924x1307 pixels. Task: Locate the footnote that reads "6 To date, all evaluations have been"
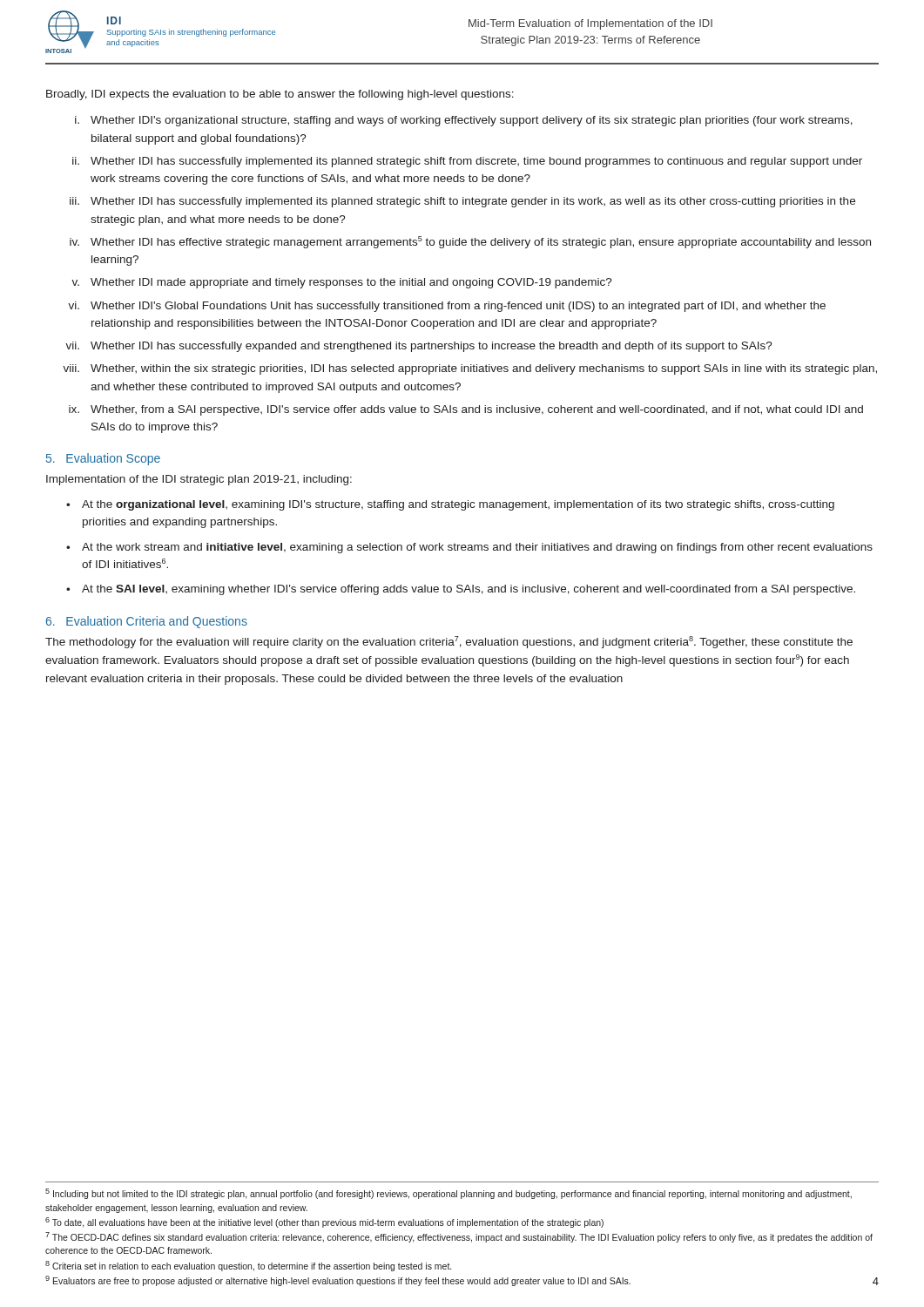pyautogui.click(x=325, y=1222)
